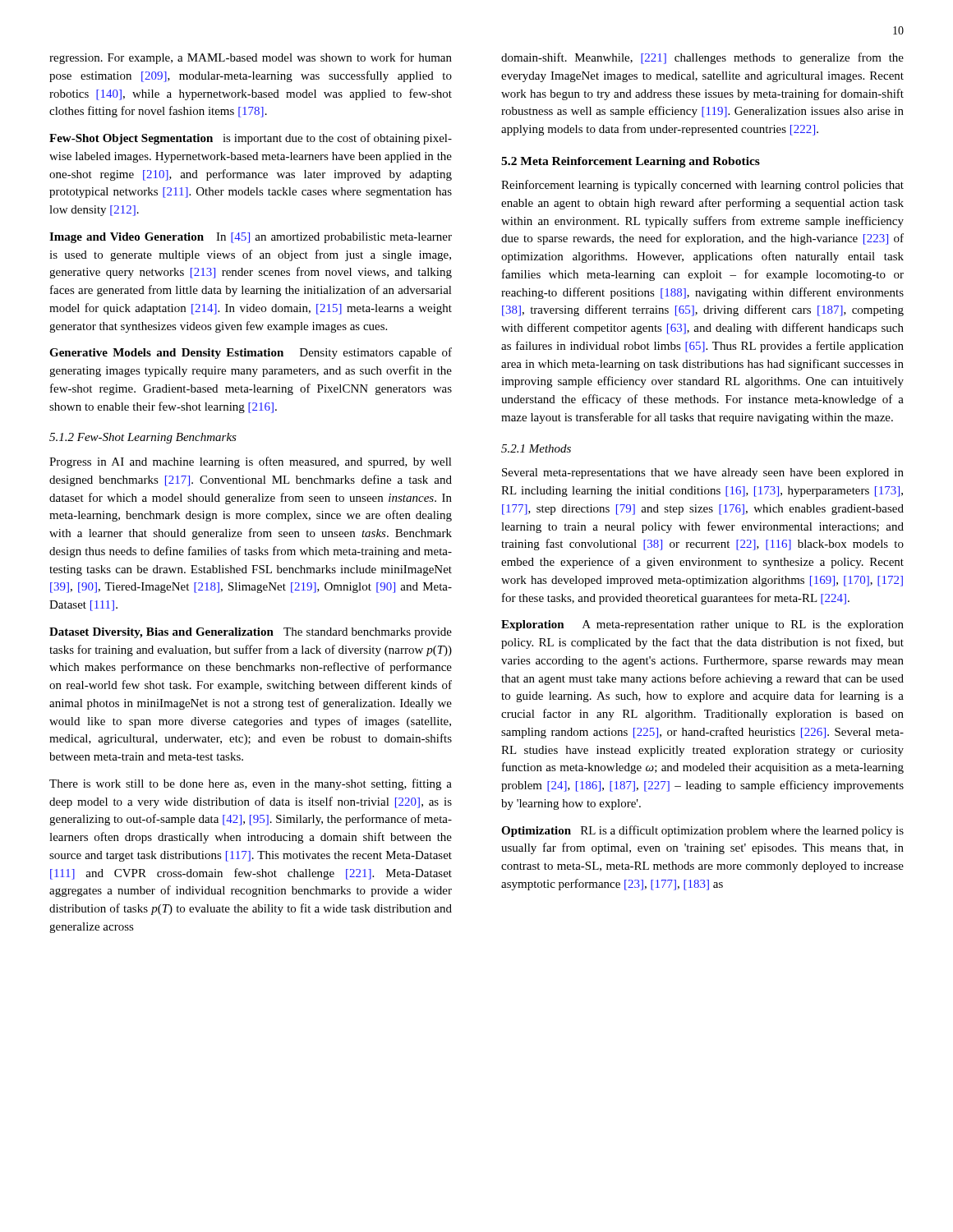Find the text block containing "regression. For example, a MAML-based model was"
Viewport: 953px width, 1232px height.
[251, 84]
